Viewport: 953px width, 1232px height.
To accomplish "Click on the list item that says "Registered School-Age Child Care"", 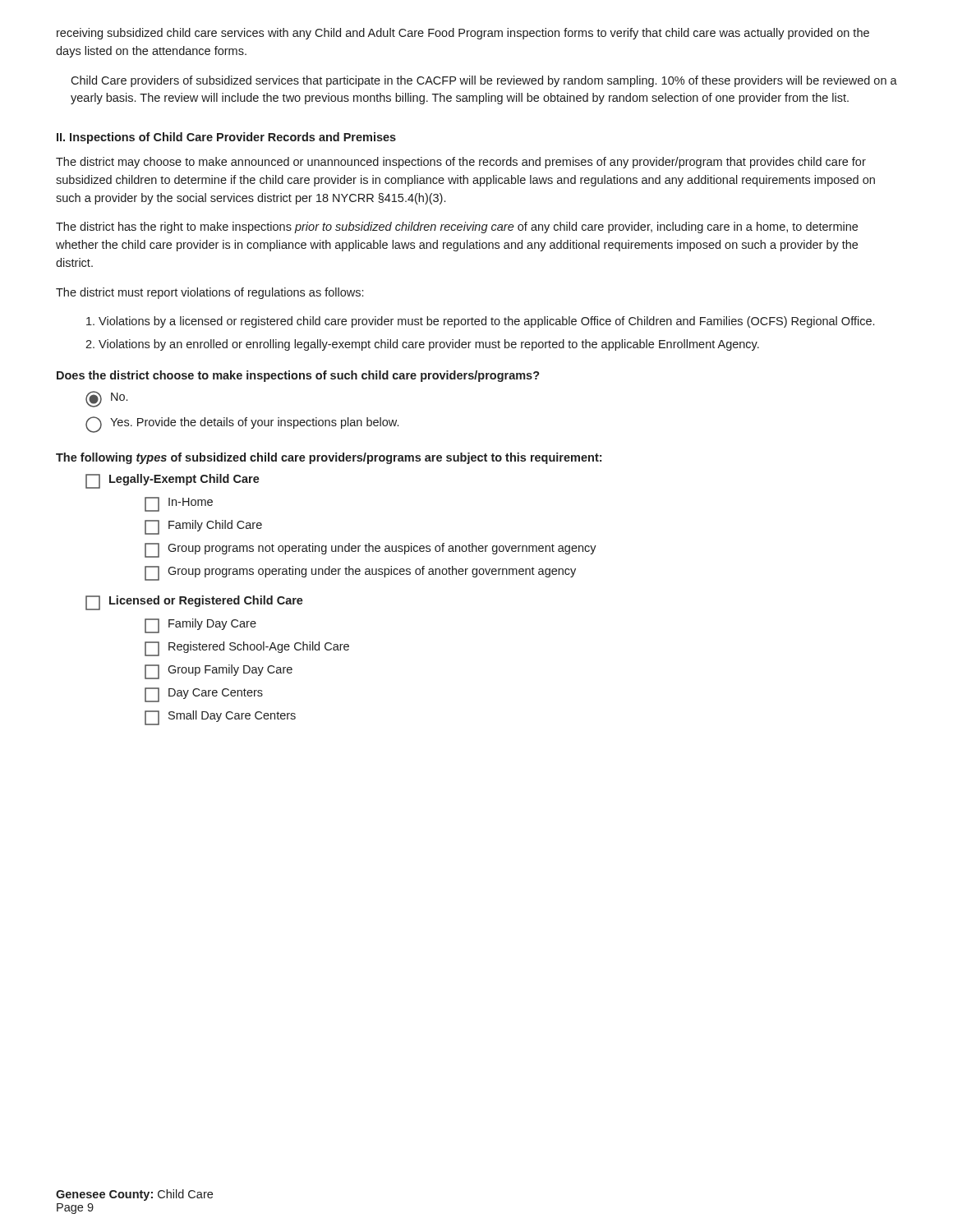I will tap(247, 648).
